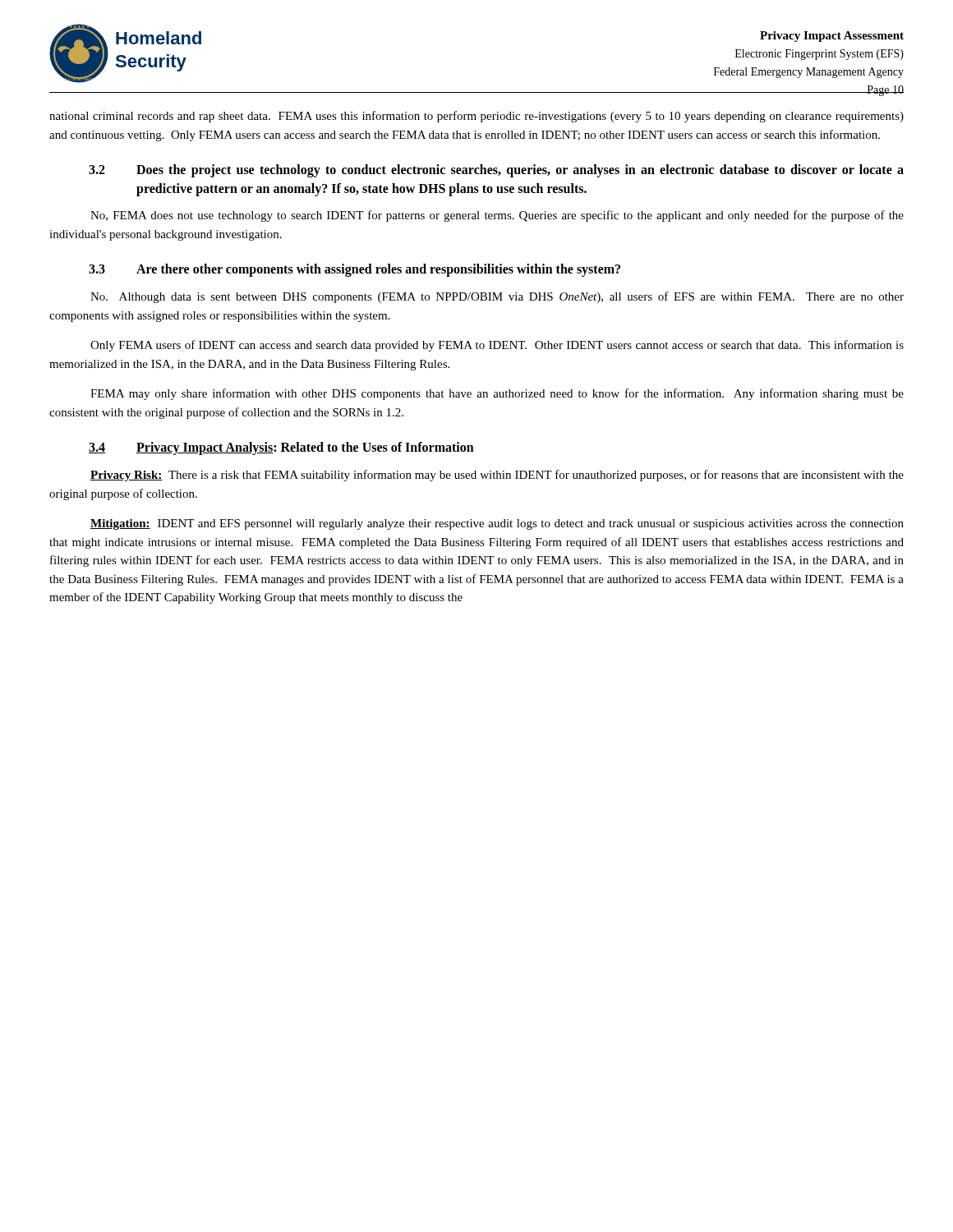Click on the block starting "Only FEMA users of"

[476, 355]
